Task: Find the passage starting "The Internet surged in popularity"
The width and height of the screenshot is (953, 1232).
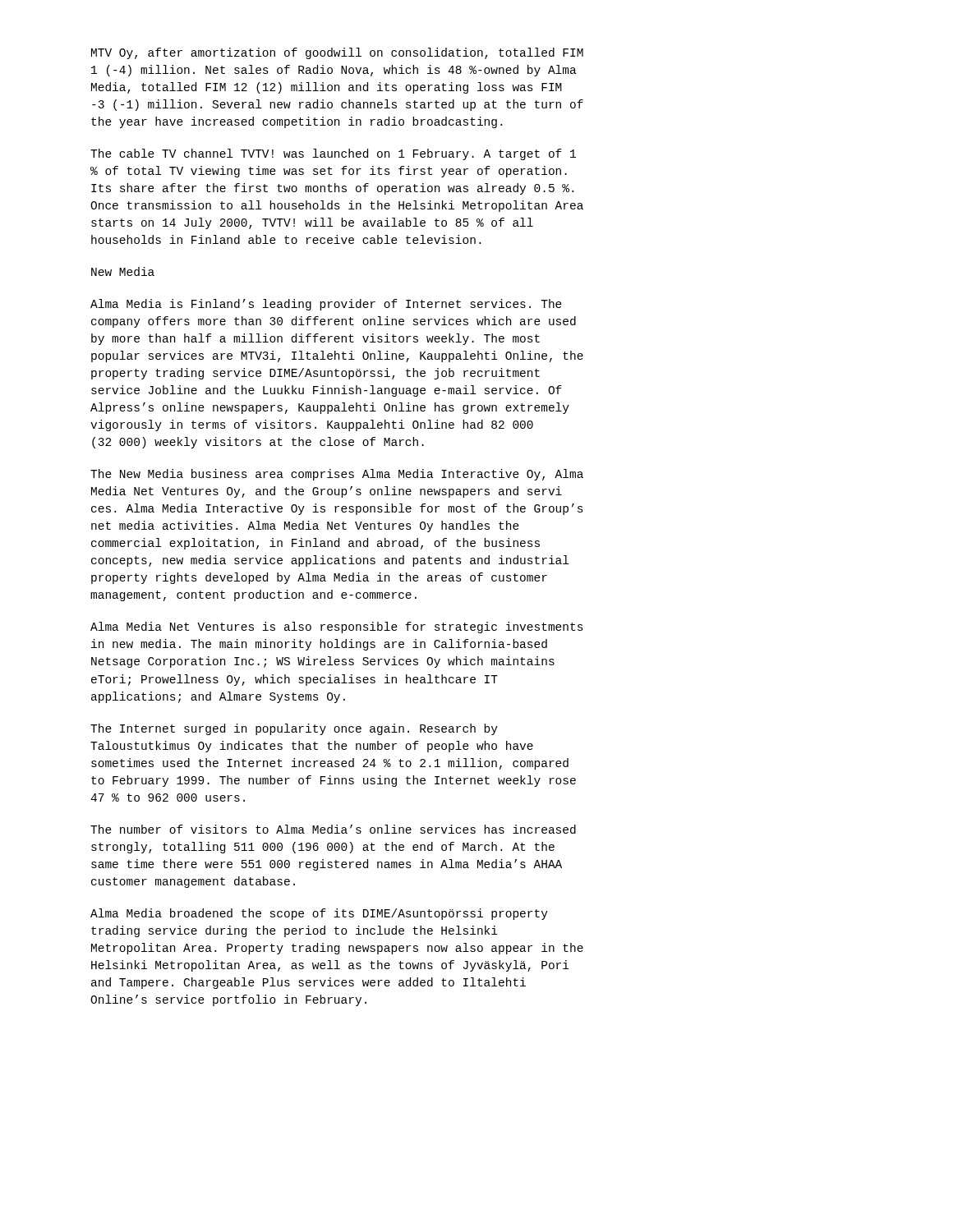Action: 333,764
